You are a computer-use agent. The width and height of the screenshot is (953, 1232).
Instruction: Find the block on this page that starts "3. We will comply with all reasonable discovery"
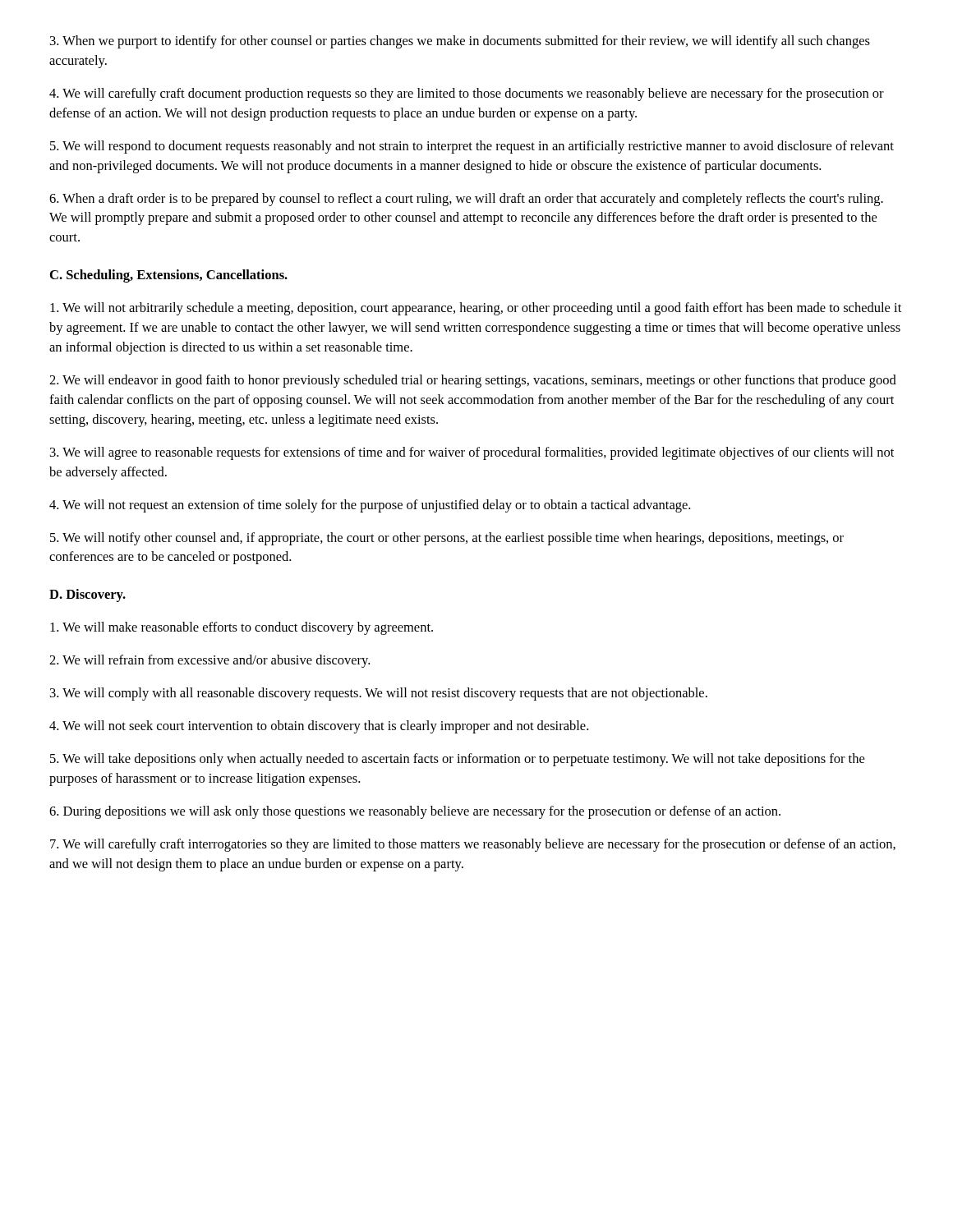379,693
